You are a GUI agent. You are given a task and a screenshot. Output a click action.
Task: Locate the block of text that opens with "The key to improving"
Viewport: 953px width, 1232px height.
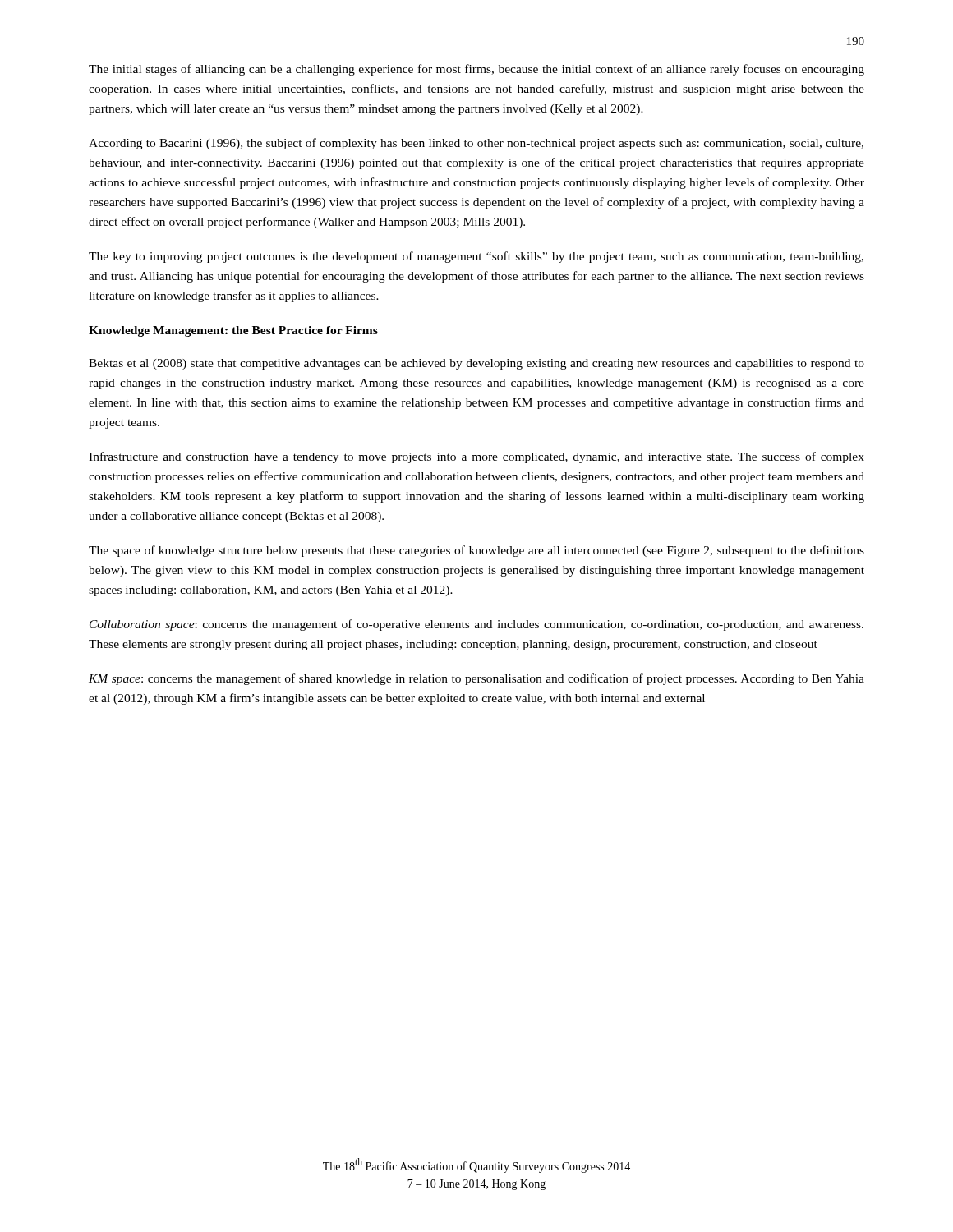[x=476, y=276]
